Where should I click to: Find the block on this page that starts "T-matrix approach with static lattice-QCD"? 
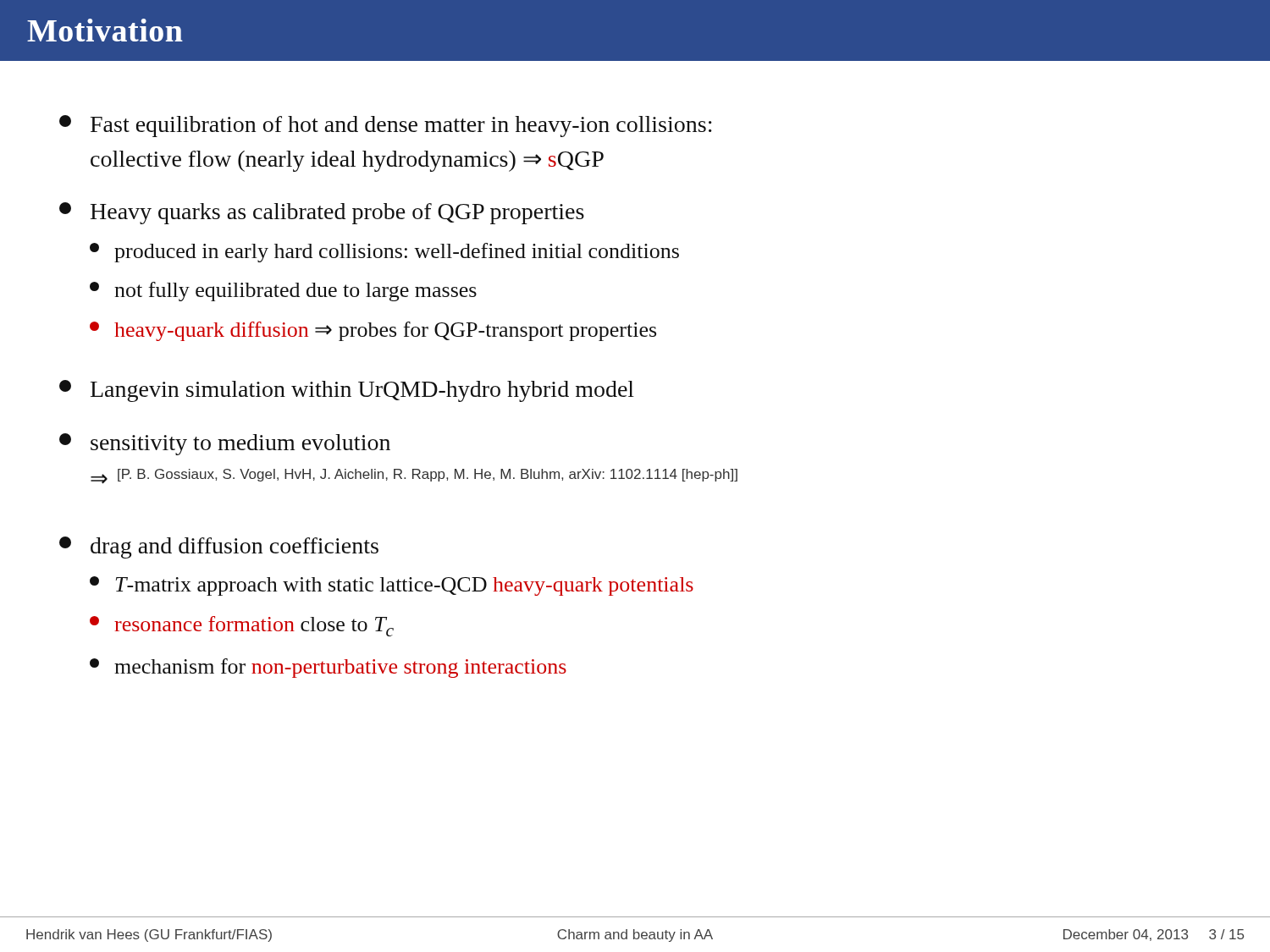pyautogui.click(x=392, y=585)
